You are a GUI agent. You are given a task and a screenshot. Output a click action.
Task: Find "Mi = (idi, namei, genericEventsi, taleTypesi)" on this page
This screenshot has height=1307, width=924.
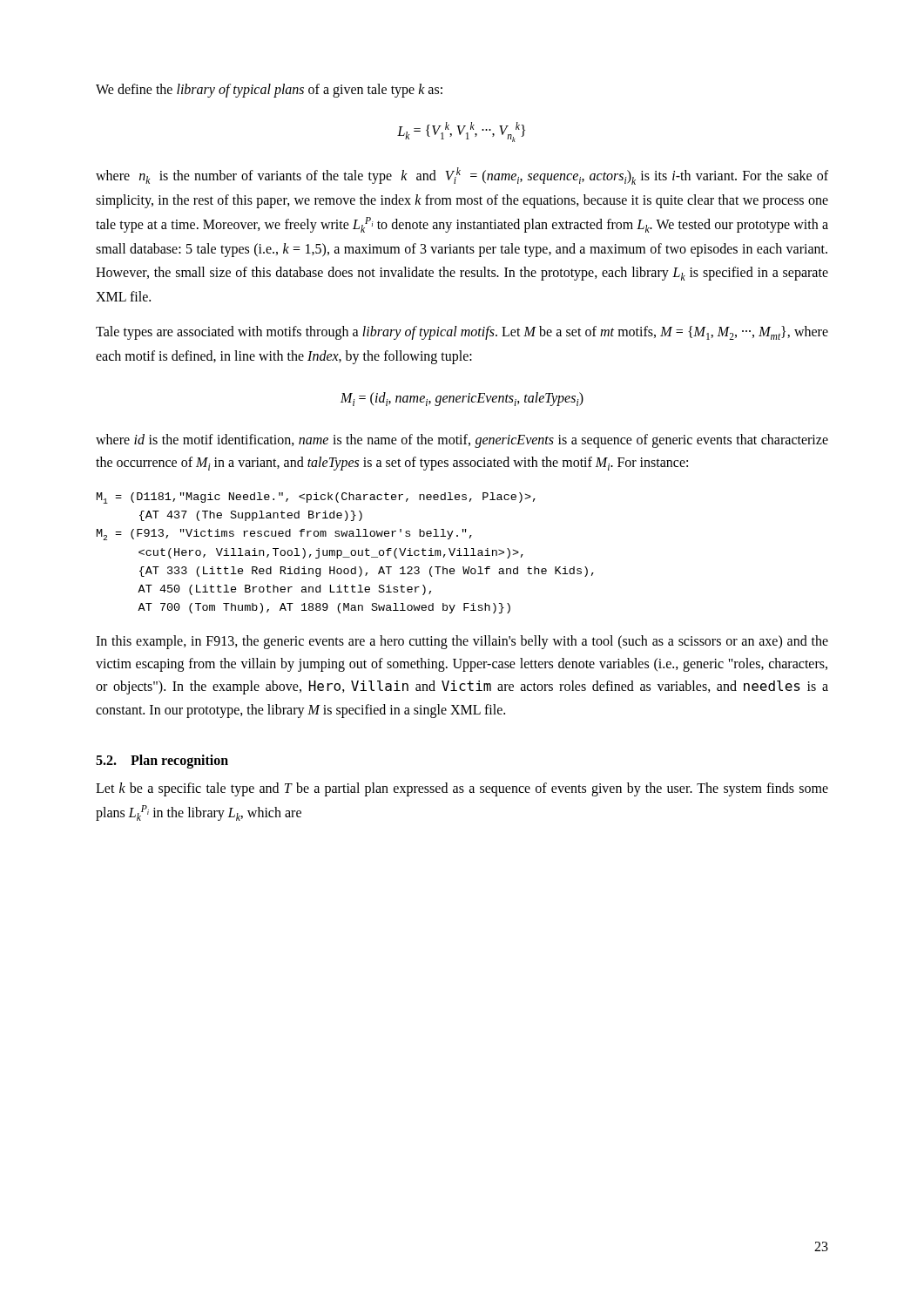tap(462, 399)
